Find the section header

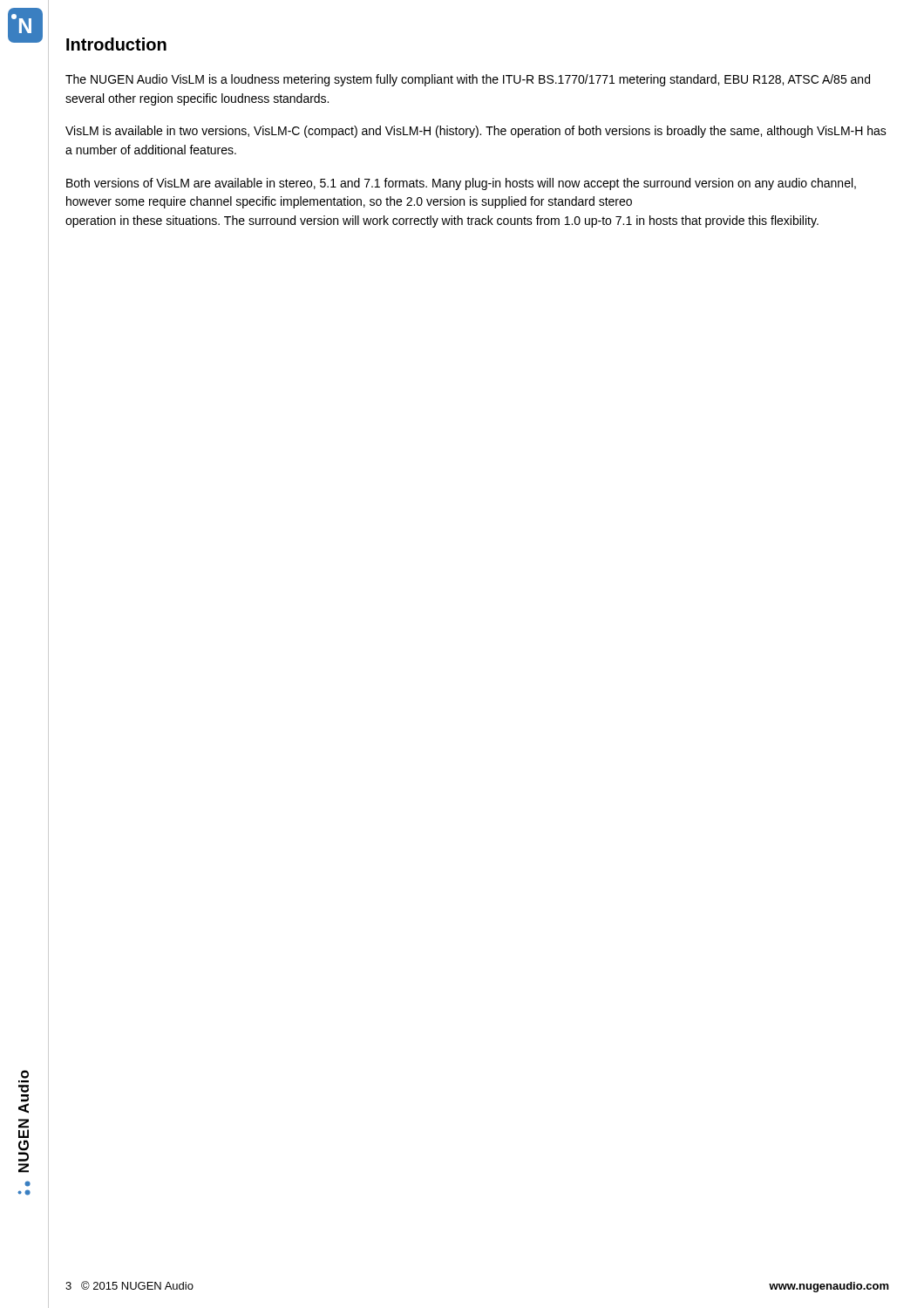click(116, 44)
